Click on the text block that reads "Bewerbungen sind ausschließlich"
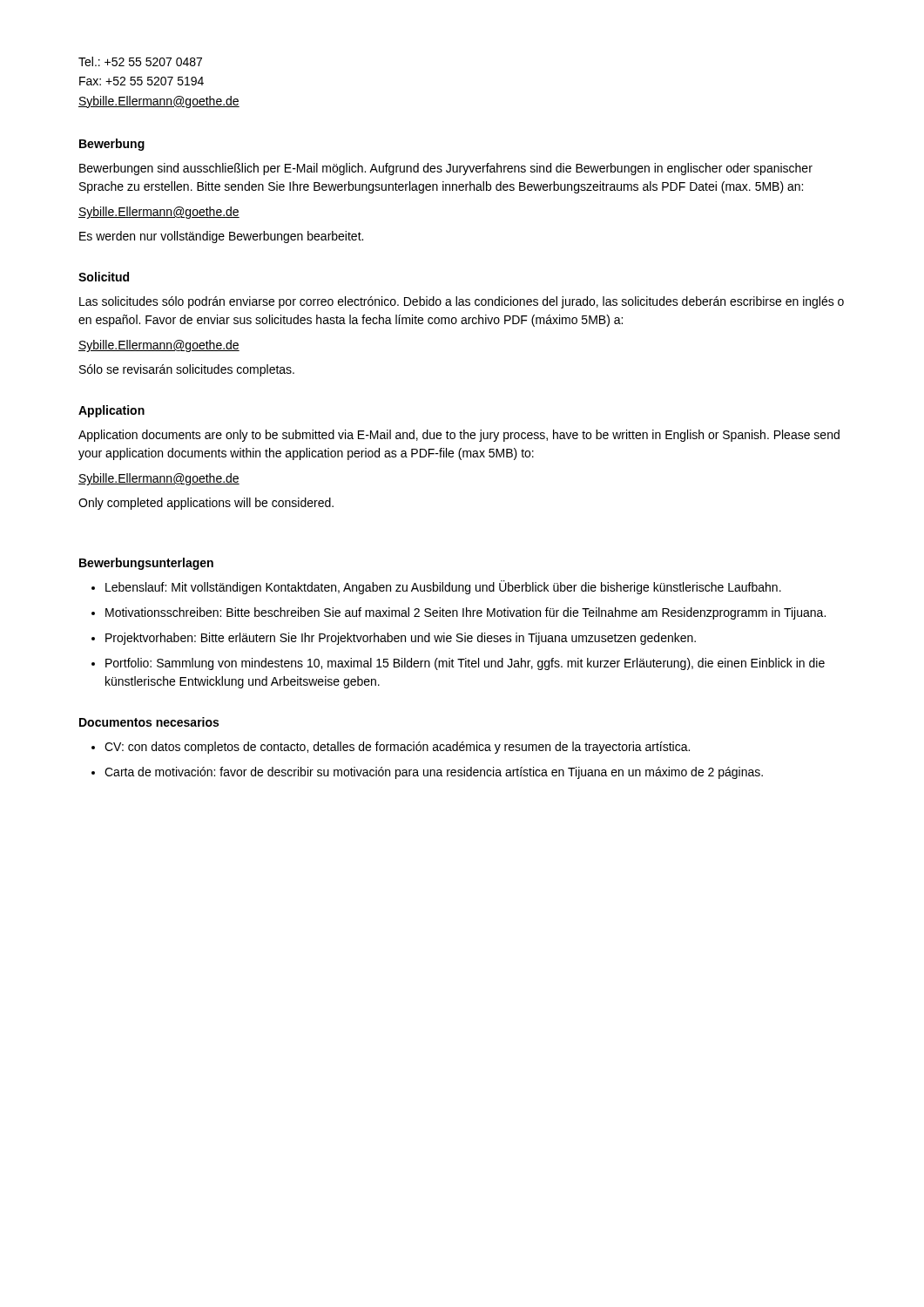Image resolution: width=924 pixels, height=1307 pixels. (445, 177)
